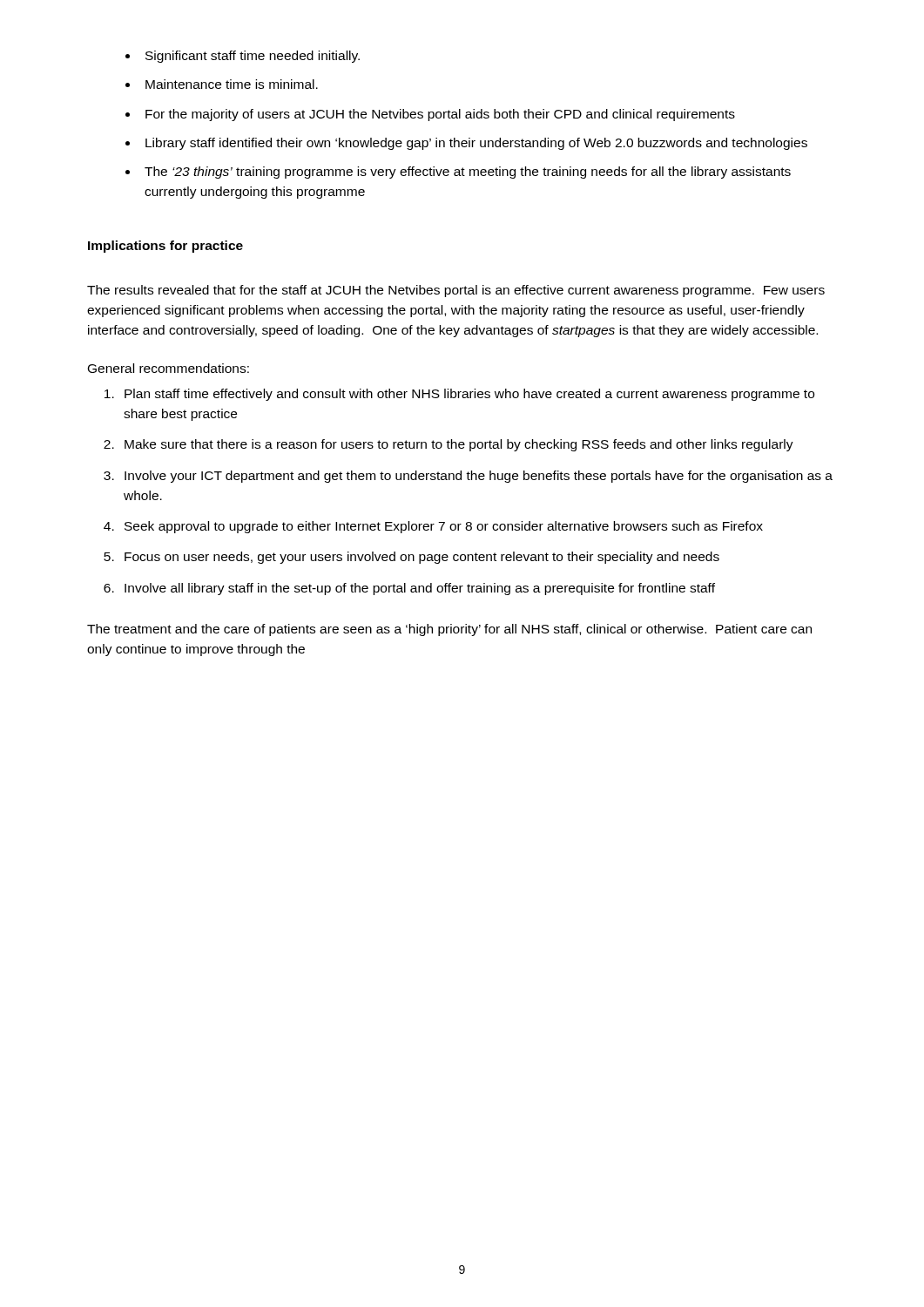This screenshot has height=1307, width=924.
Task: Click on the list item that reads "For the majority of users"
Action: click(x=488, y=113)
